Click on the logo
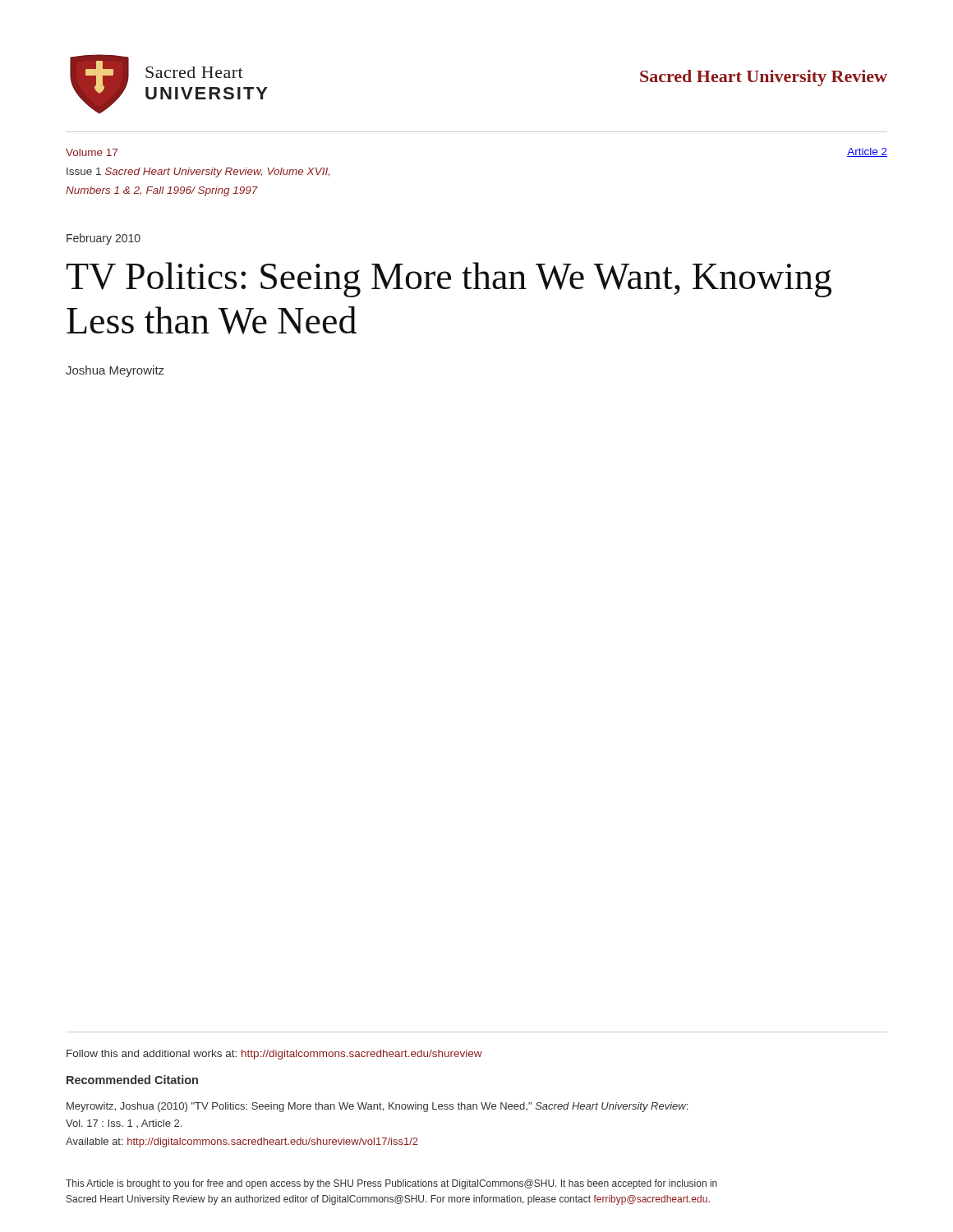The height and width of the screenshot is (1232, 953). coord(168,83)
